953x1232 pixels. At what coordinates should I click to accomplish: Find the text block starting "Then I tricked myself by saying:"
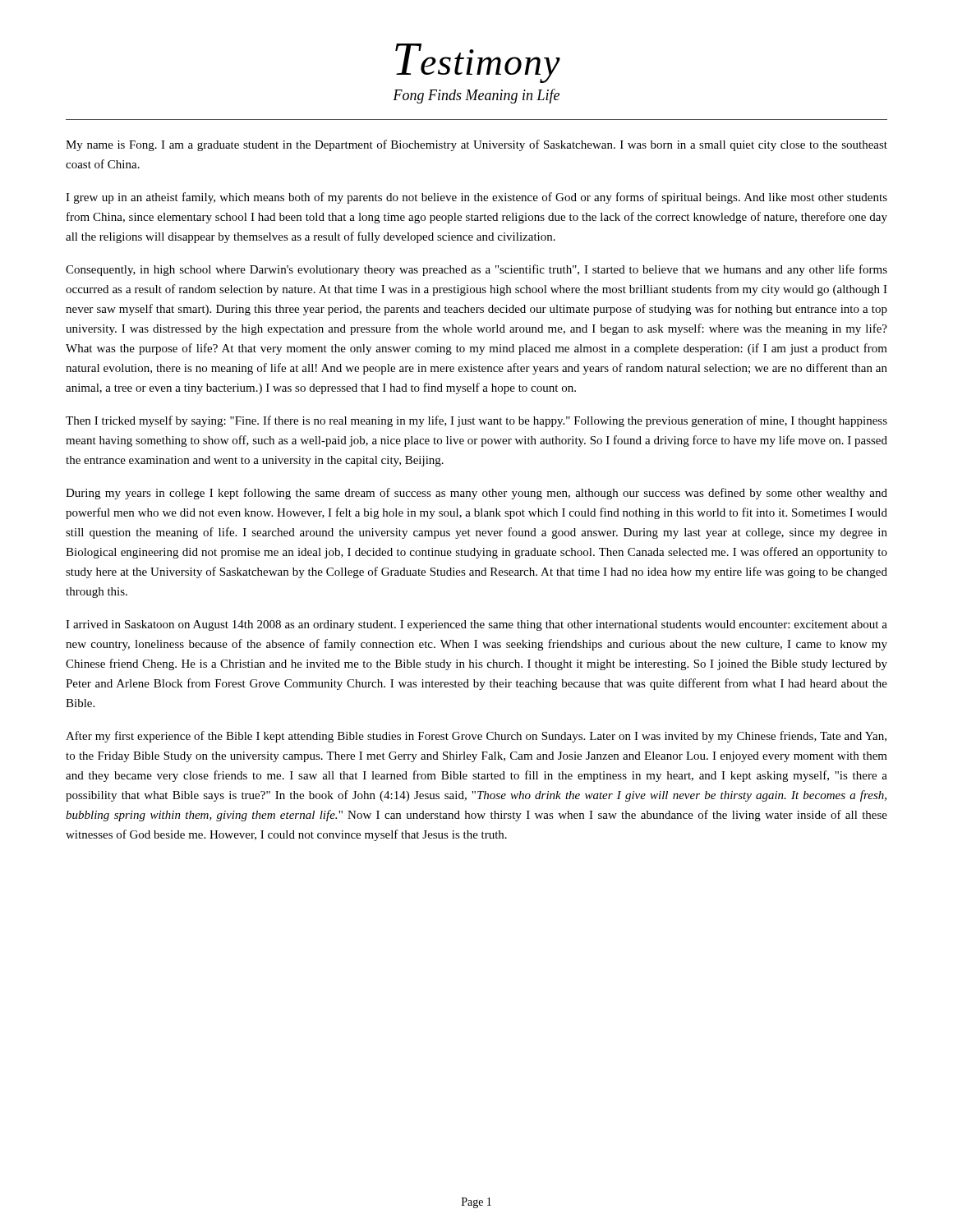coord(476,440)
